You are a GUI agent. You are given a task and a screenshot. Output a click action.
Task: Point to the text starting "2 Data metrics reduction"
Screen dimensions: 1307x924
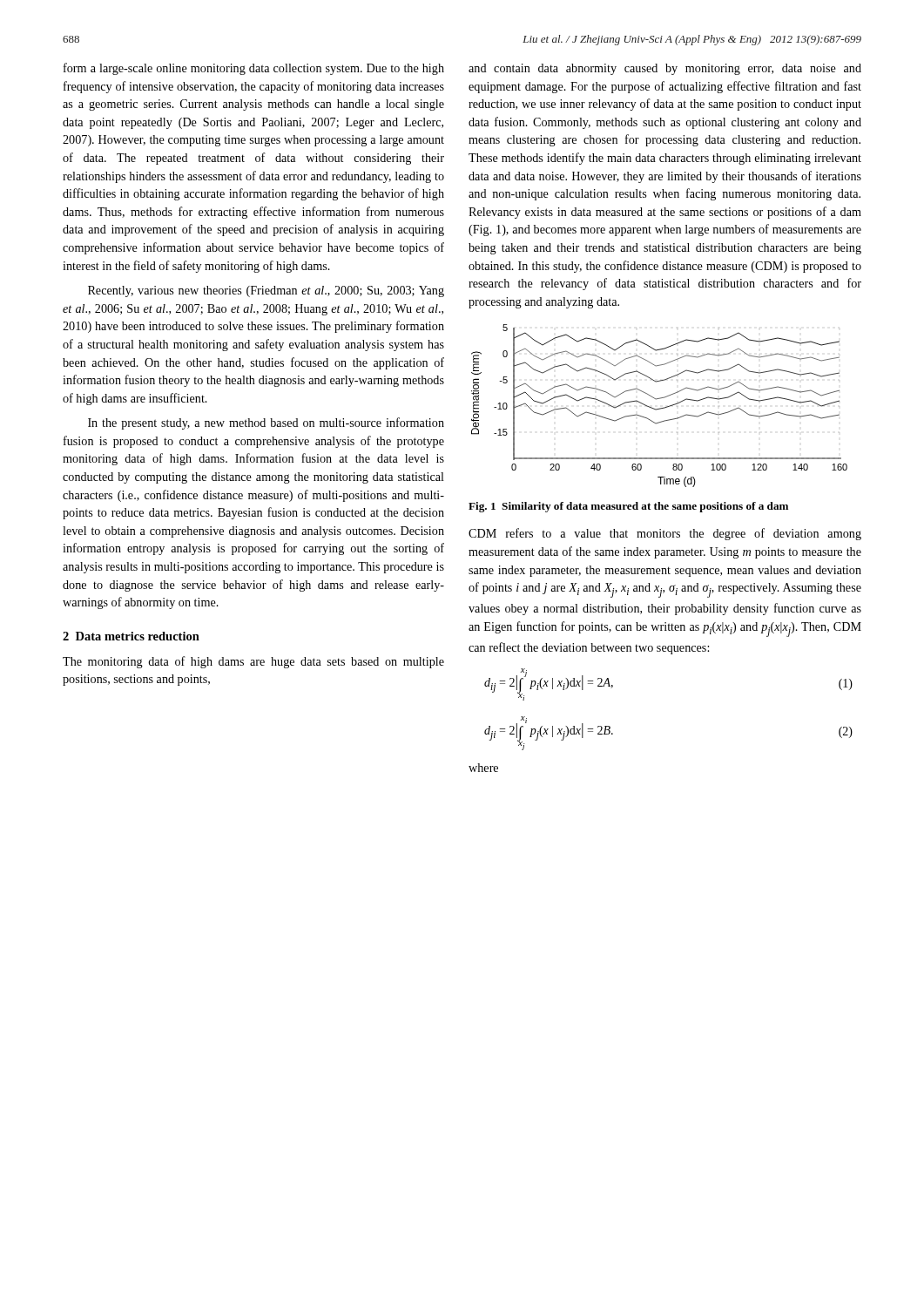[x=131, y=636]
